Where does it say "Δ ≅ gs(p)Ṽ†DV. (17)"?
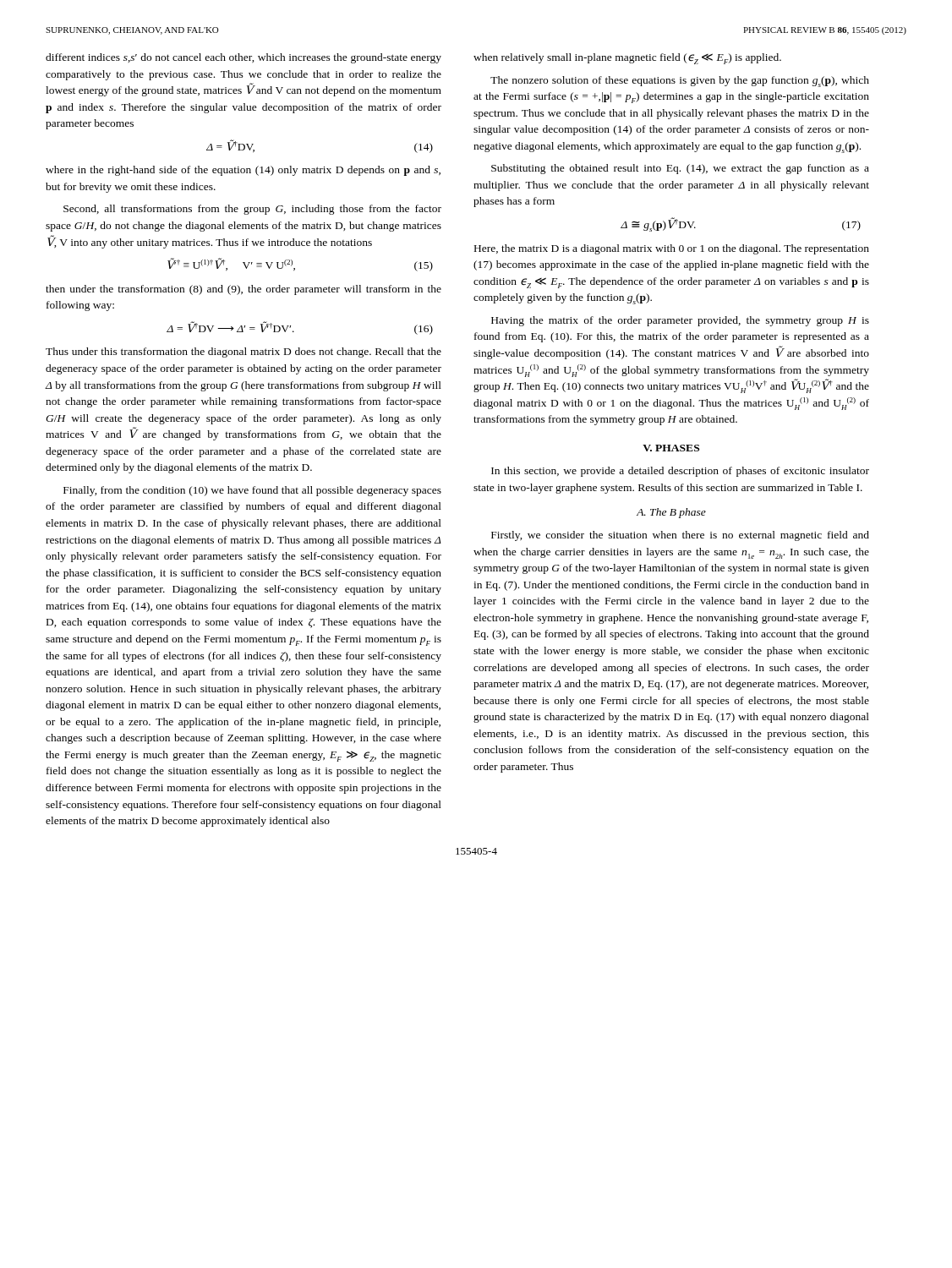952x1268 pixels. click(x=671, y=225)
